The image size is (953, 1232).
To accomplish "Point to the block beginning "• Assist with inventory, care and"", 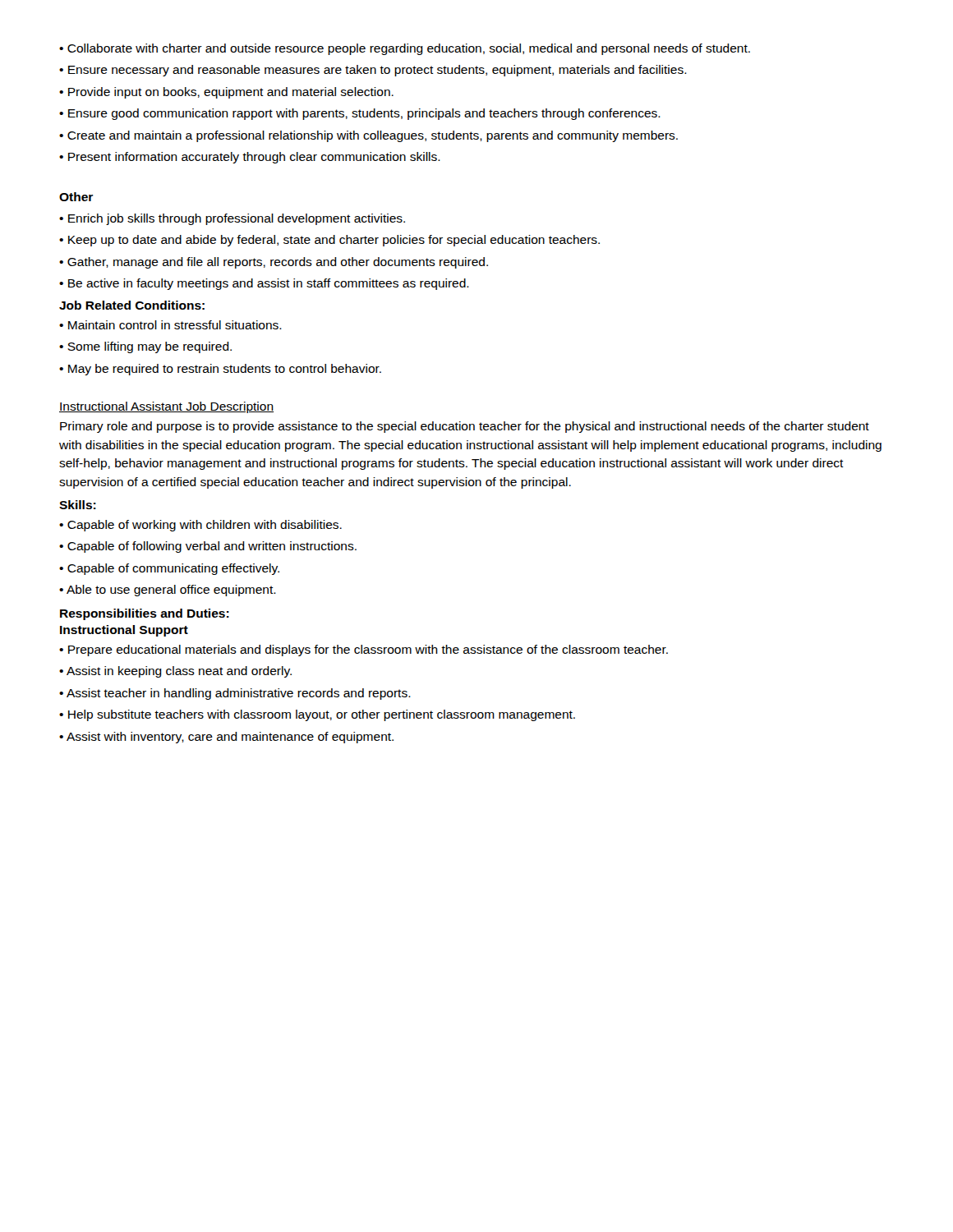I will coord(227,736).
